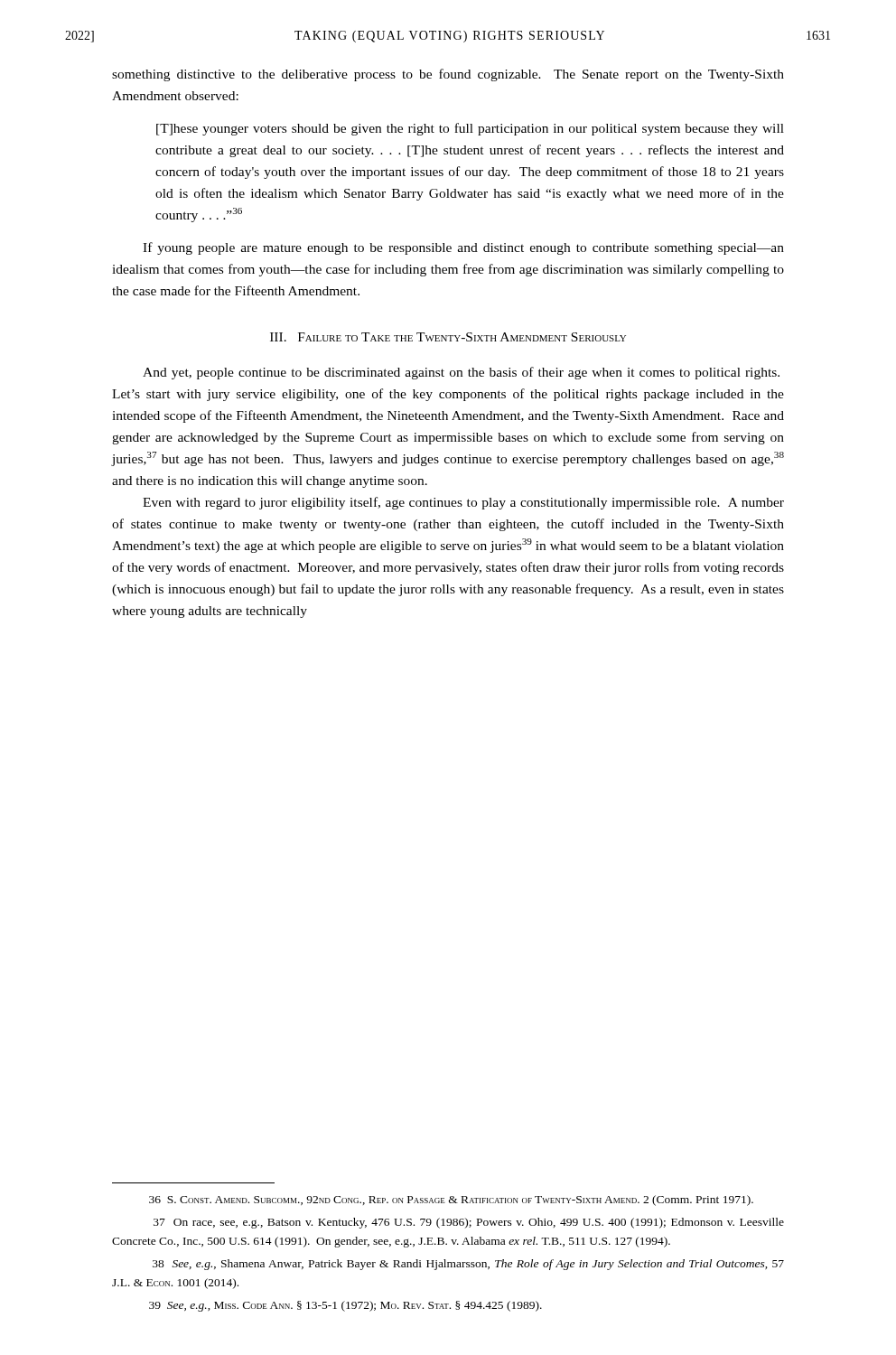Click on the passage starting "And yet, people continue to be"
896x1355 pixels.
pos(448,426)
